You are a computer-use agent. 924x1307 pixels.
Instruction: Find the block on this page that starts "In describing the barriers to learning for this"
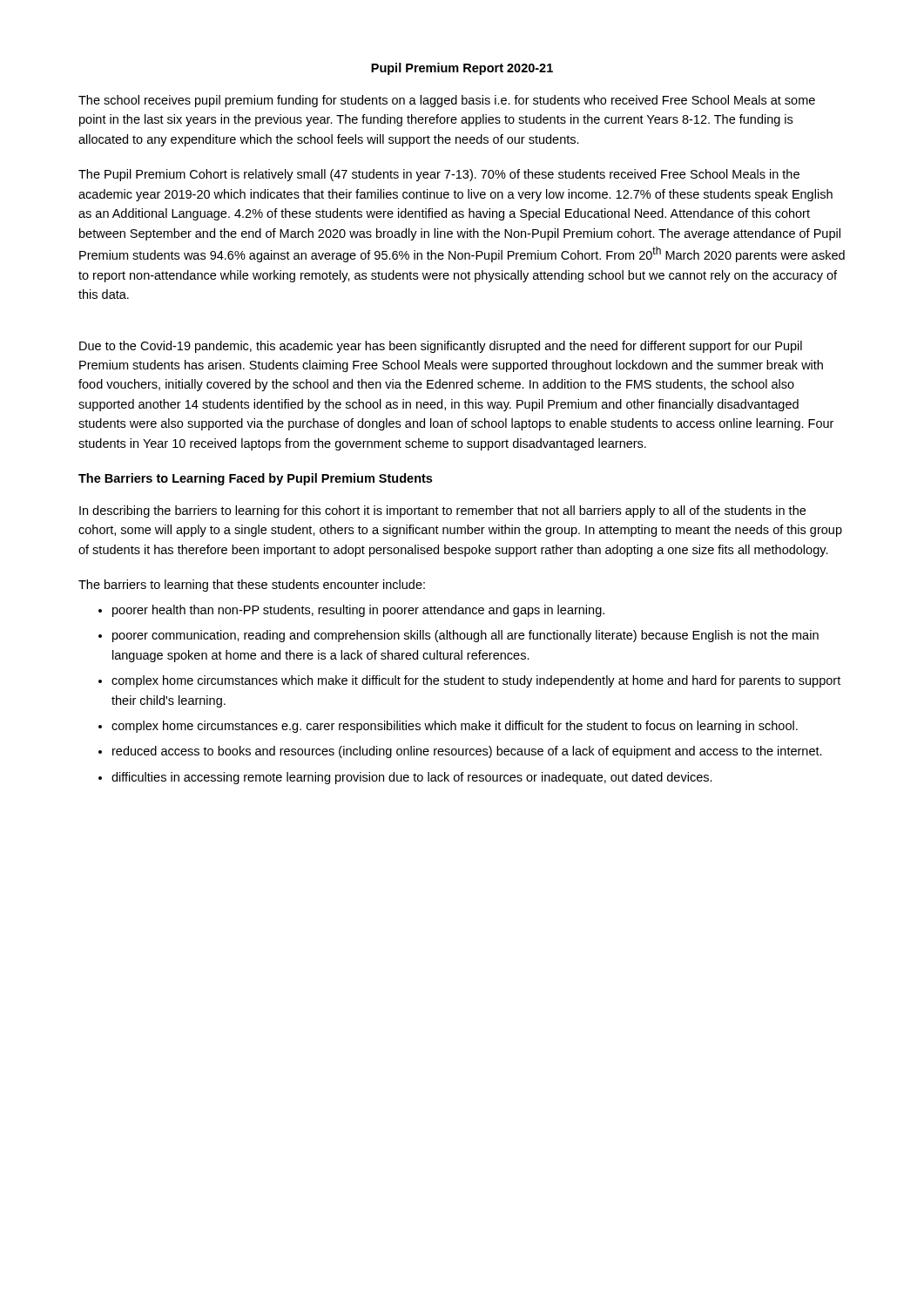[460, 530]
